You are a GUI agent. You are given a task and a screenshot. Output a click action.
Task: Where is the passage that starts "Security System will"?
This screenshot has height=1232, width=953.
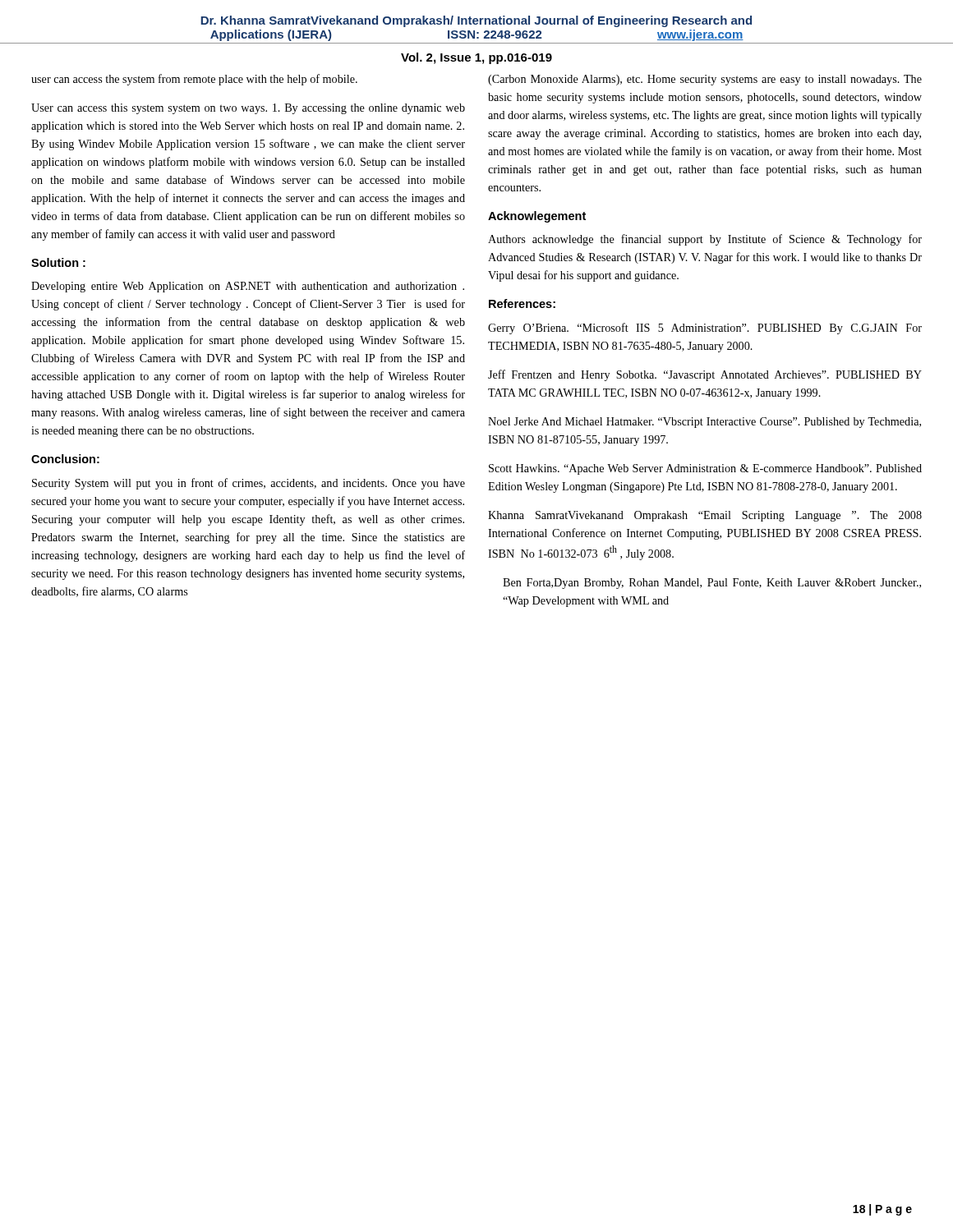tap(248, 537)
